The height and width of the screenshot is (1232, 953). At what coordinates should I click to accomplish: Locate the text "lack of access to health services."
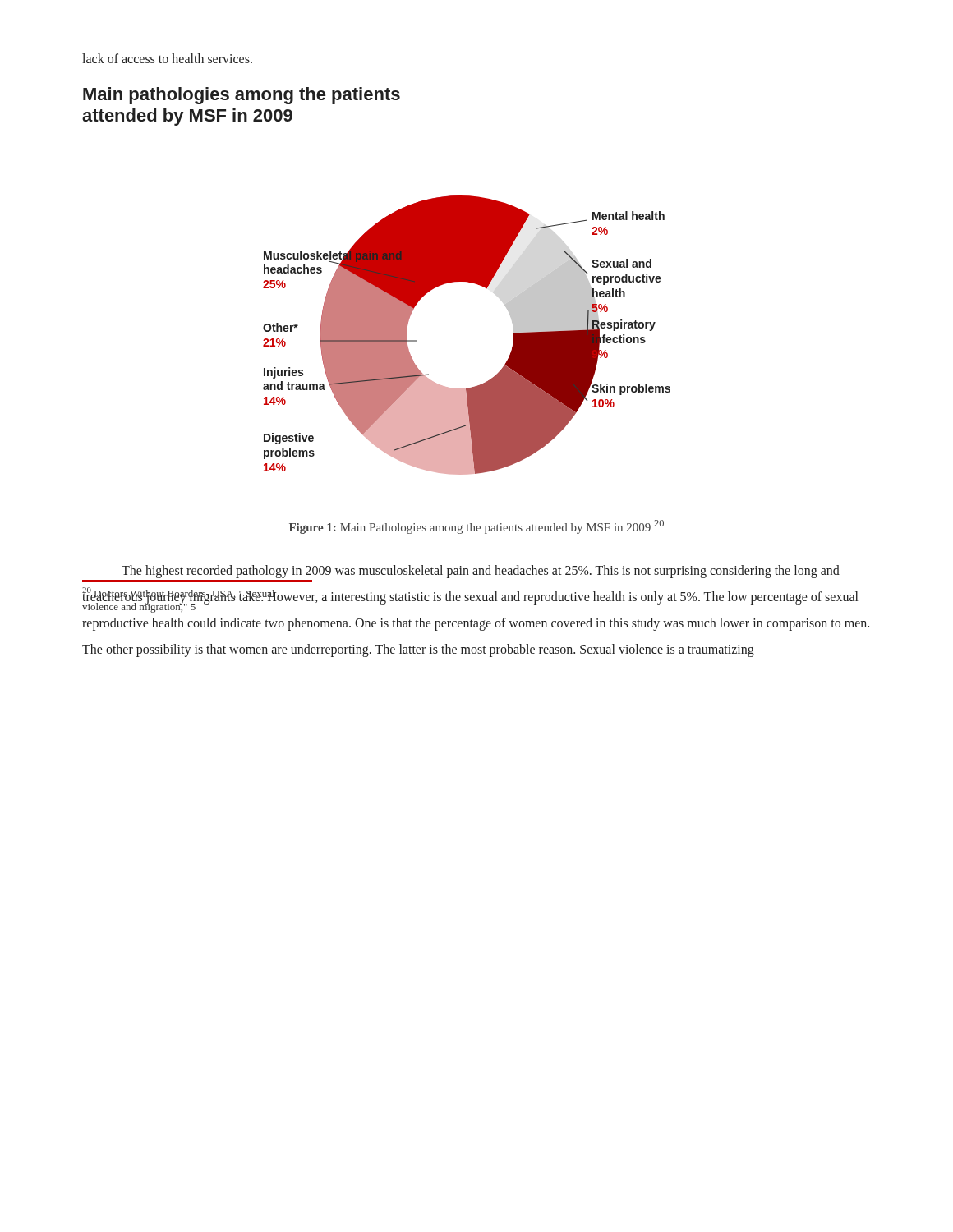168,59
